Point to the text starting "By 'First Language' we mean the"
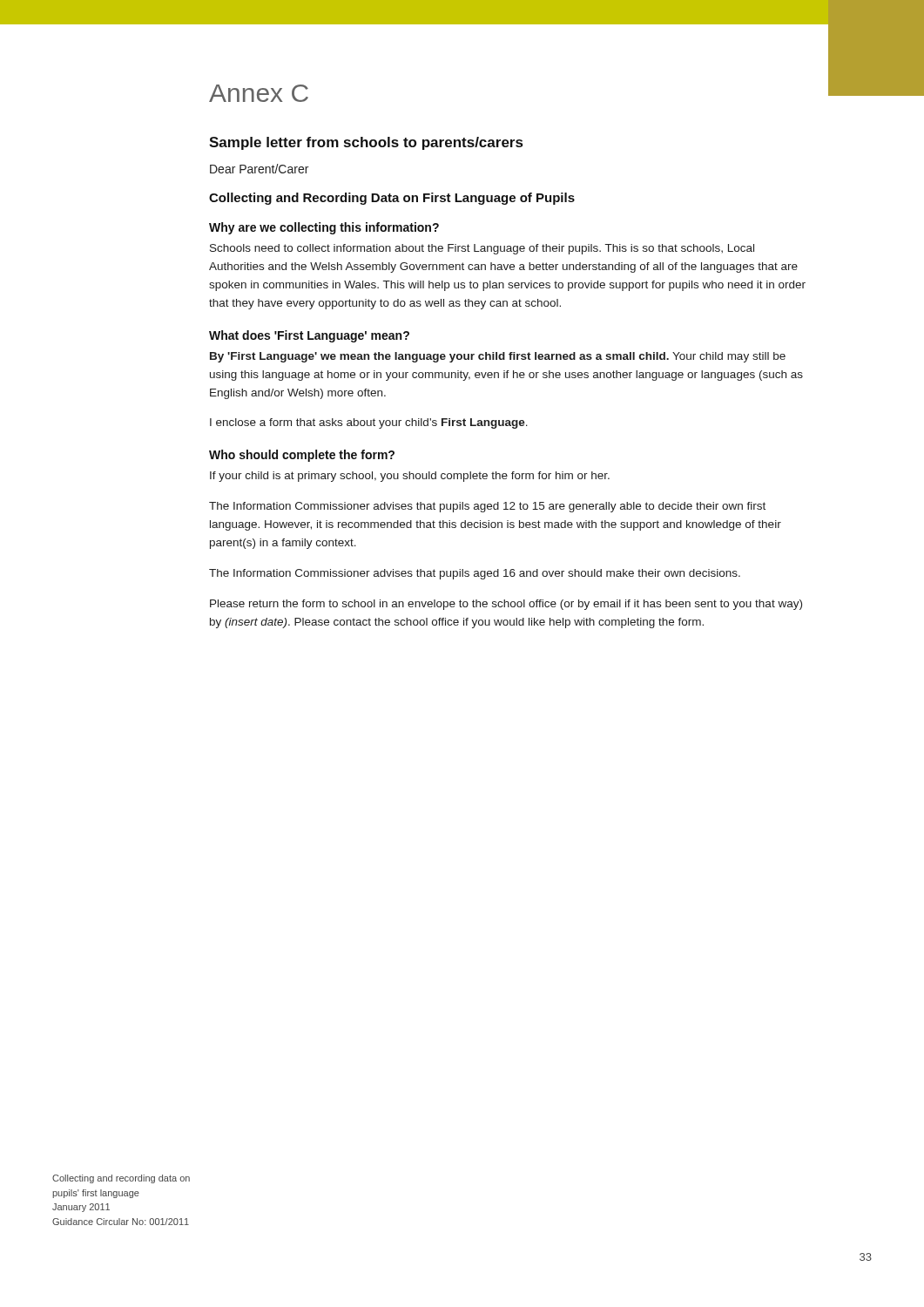 506,374
